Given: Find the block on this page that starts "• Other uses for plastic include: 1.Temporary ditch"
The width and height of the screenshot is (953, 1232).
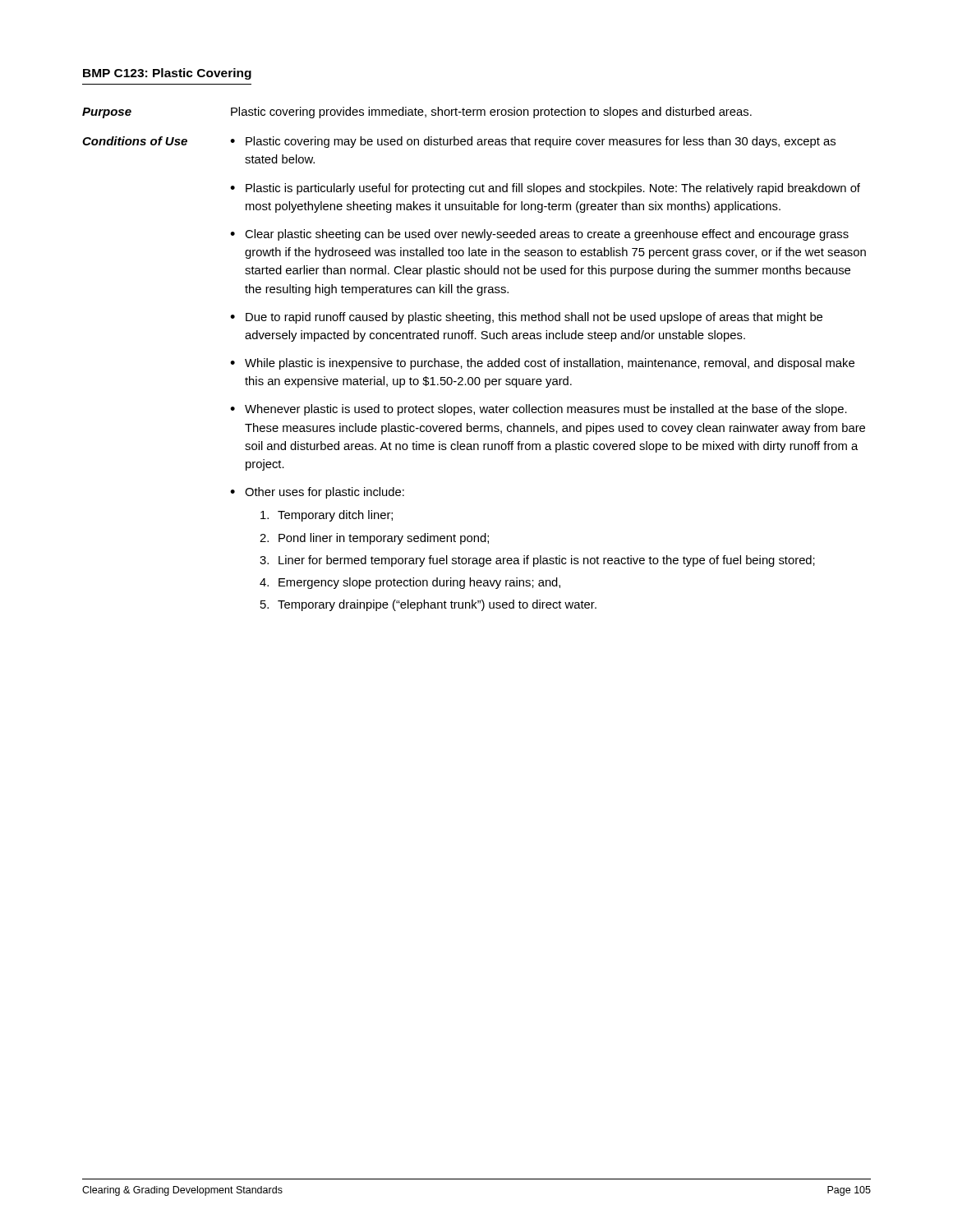Looking at the screenshot, I should tap(550, 550).
